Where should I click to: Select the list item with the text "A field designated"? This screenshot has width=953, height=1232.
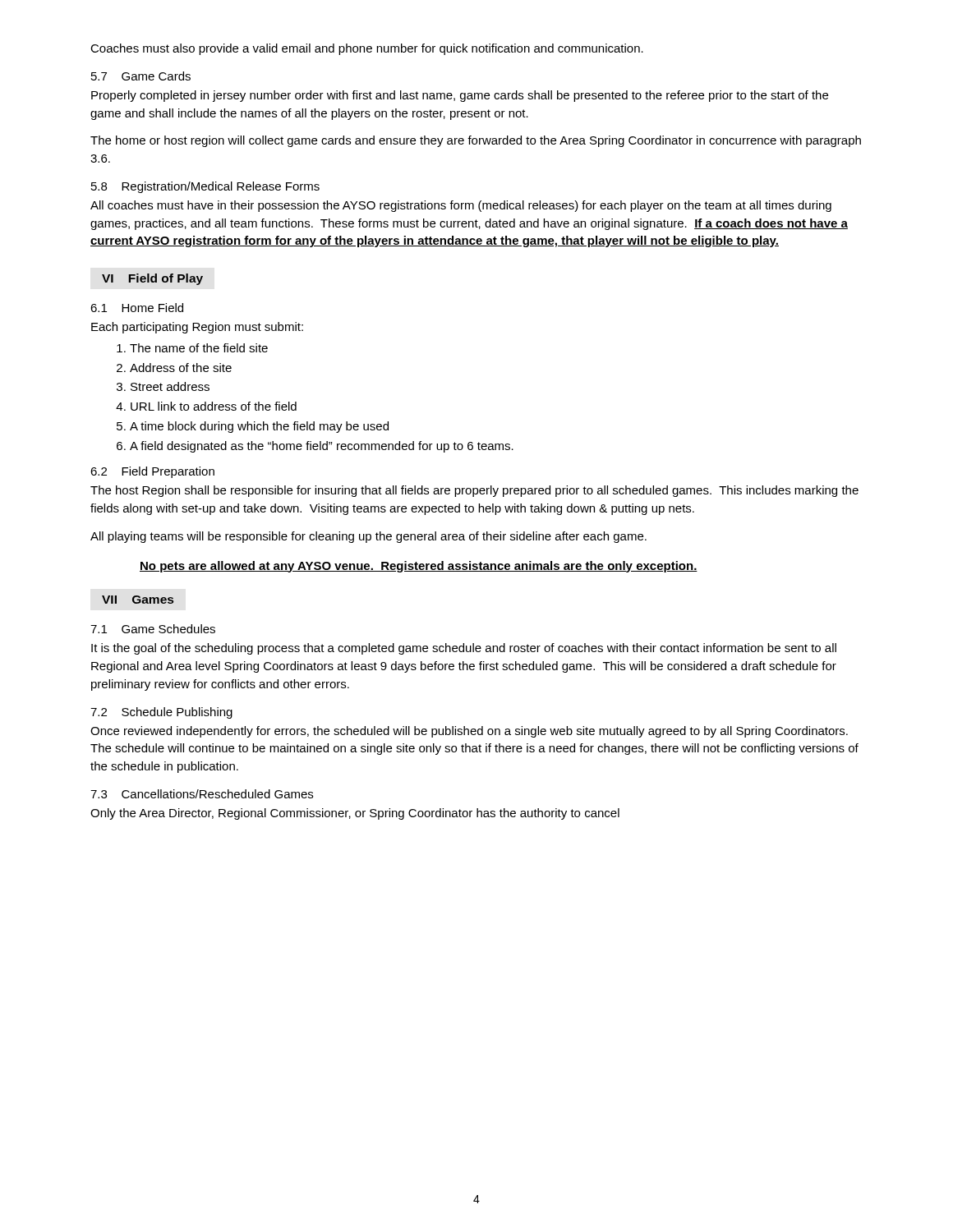click(x=496, y=445)
